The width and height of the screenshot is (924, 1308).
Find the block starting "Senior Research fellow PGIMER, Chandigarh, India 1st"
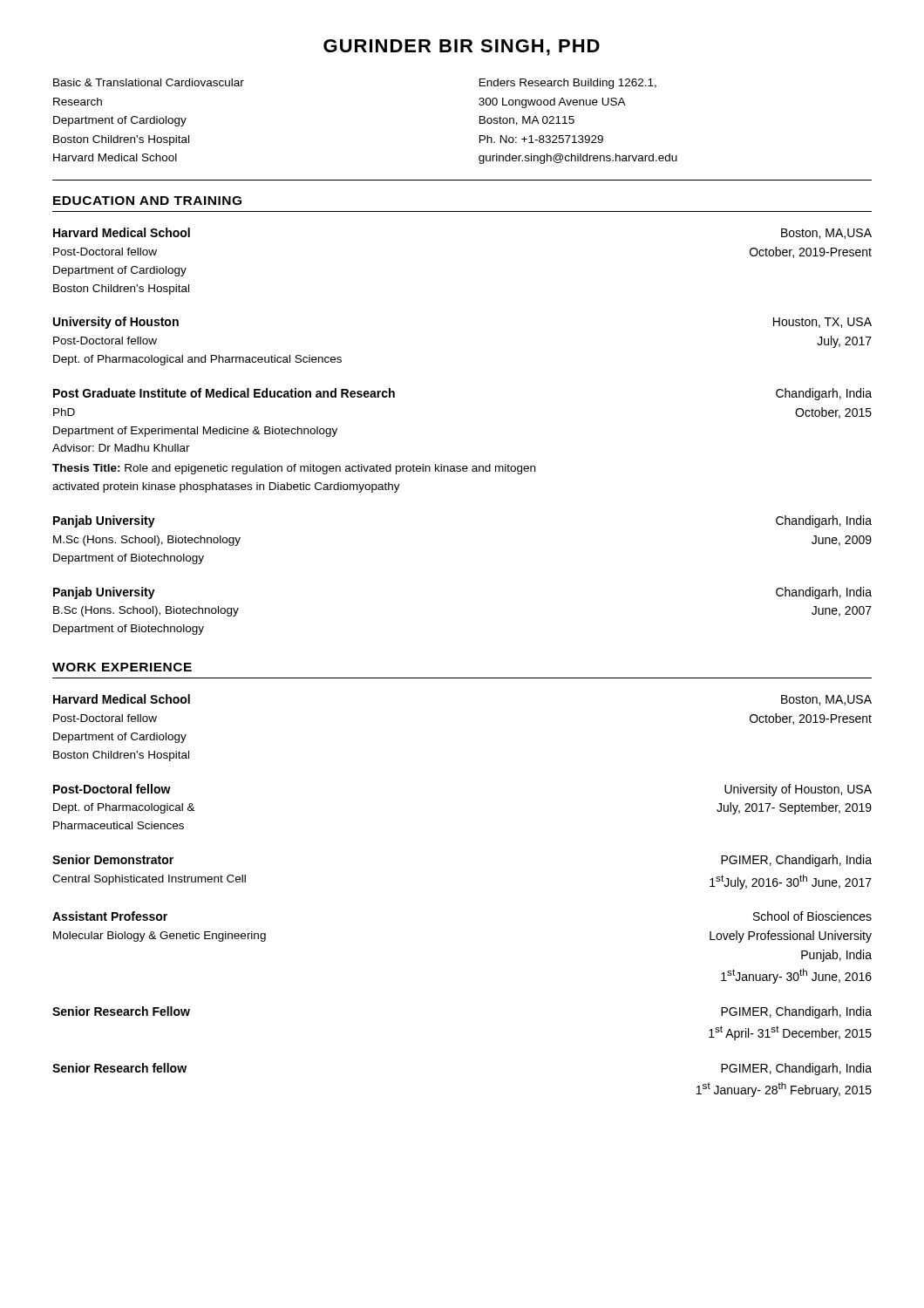125,1069
